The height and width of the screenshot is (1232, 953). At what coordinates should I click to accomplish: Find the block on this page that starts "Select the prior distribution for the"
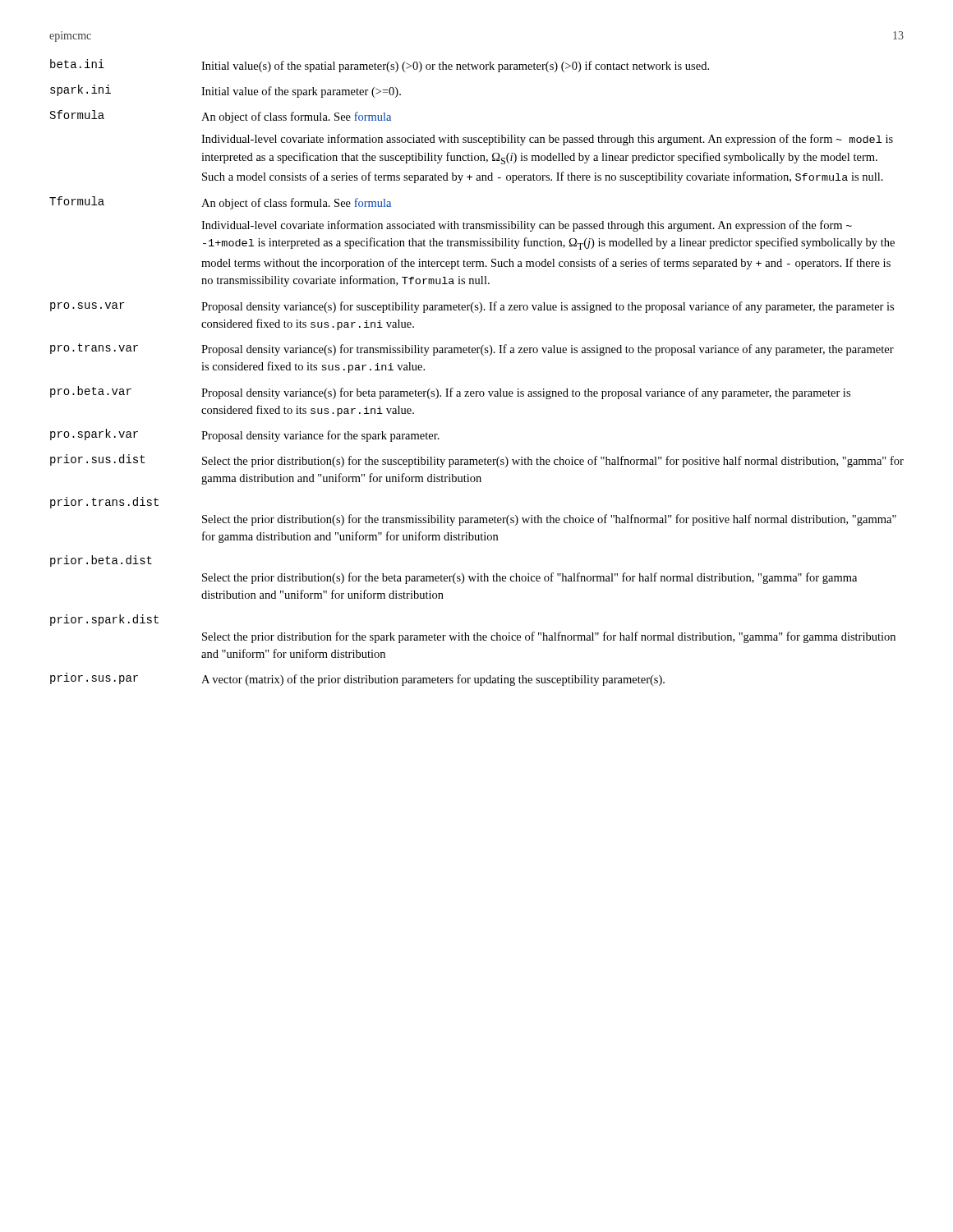(476, 645)
